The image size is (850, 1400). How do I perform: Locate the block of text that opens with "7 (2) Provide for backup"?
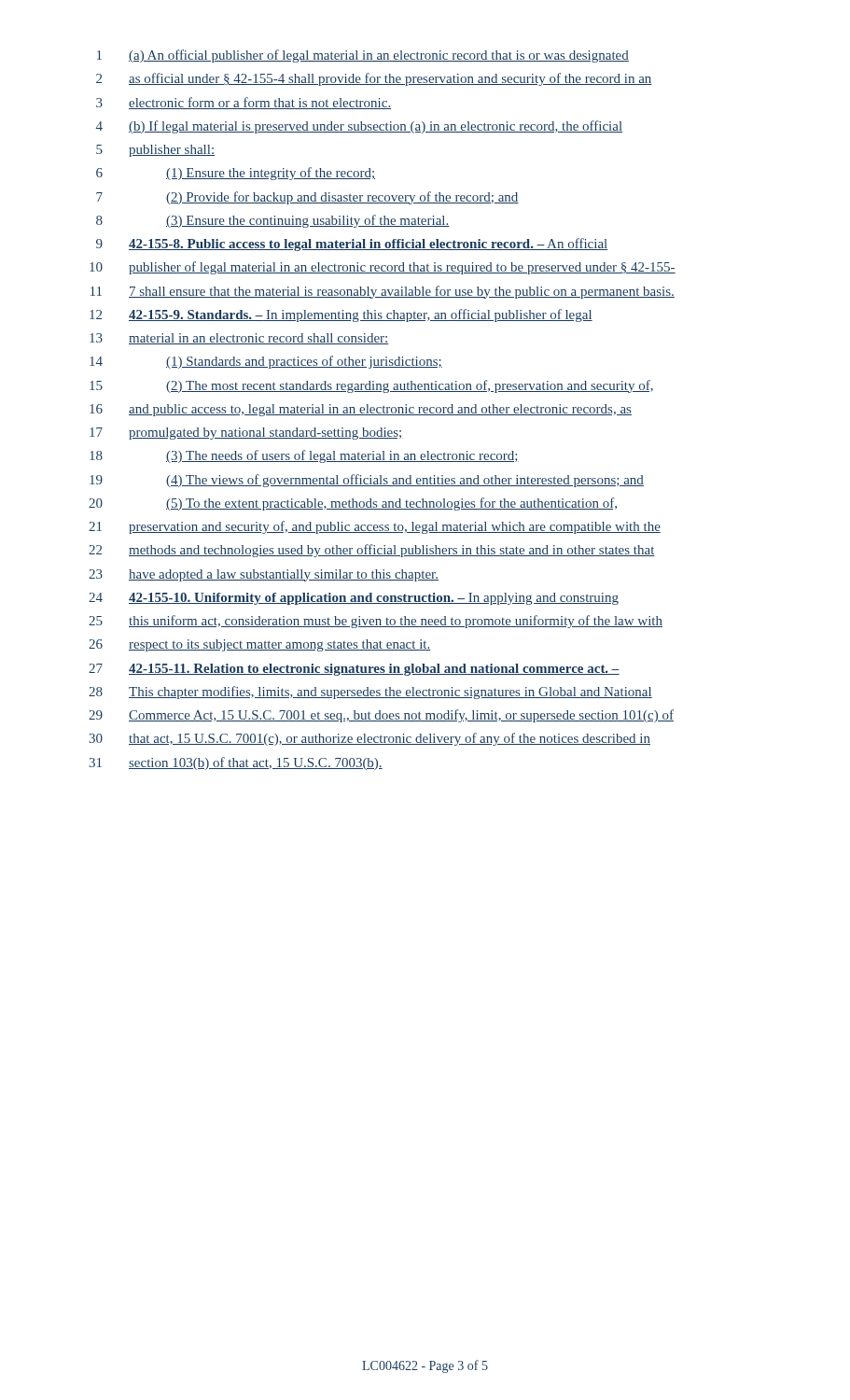coord(431,197)
